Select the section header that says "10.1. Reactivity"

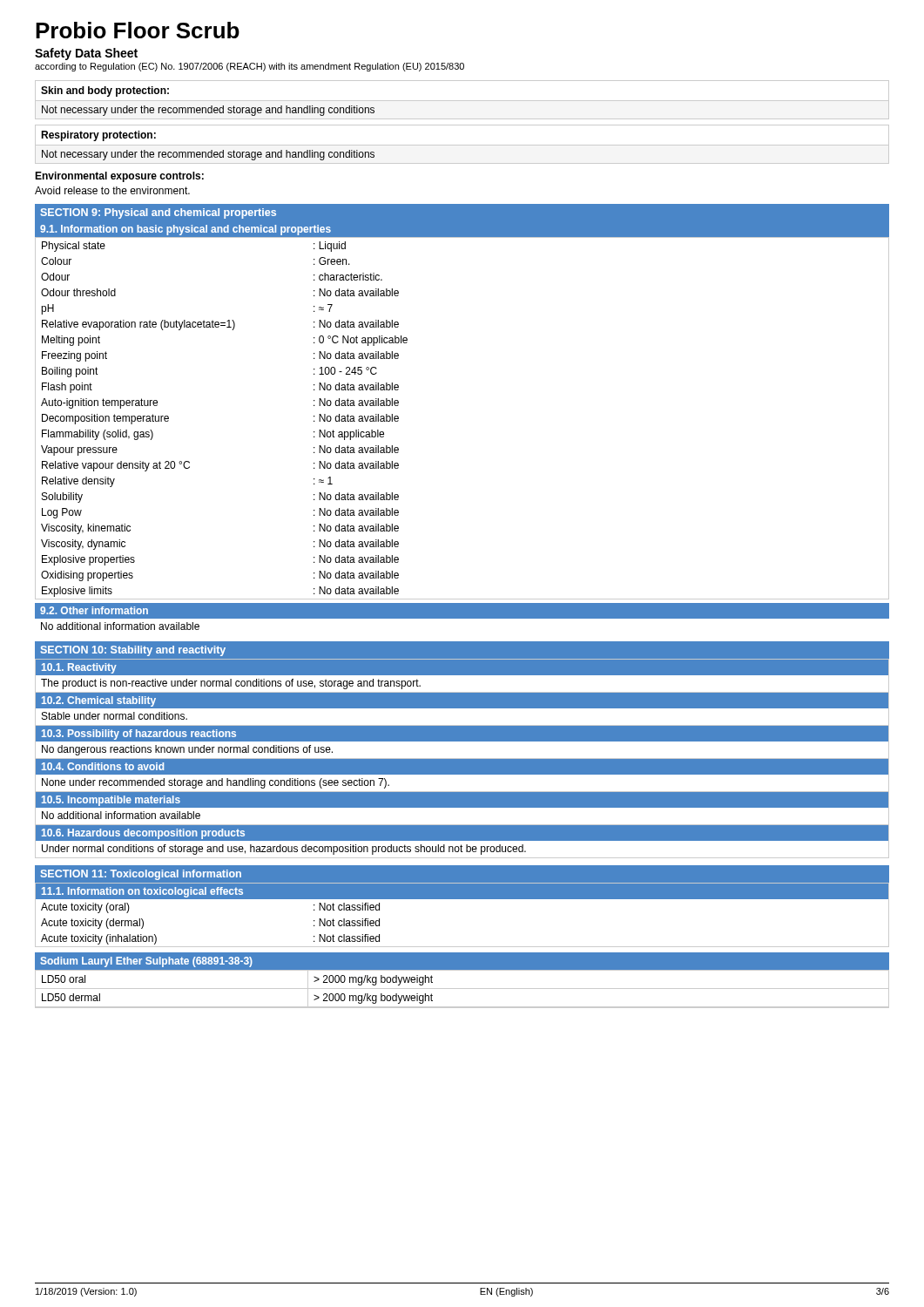pos(79,667)
